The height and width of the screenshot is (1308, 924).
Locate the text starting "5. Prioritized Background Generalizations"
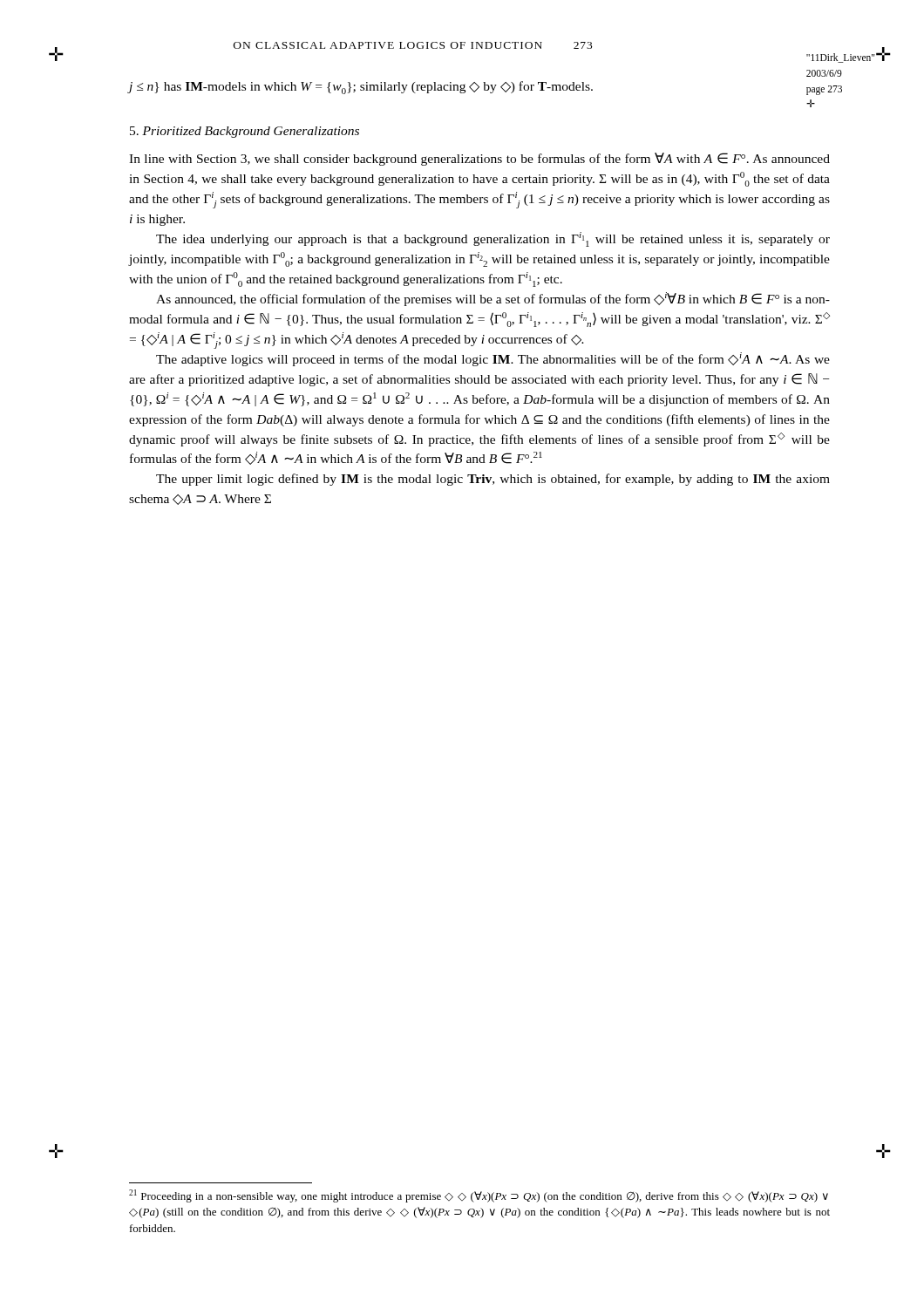point(244,130)
